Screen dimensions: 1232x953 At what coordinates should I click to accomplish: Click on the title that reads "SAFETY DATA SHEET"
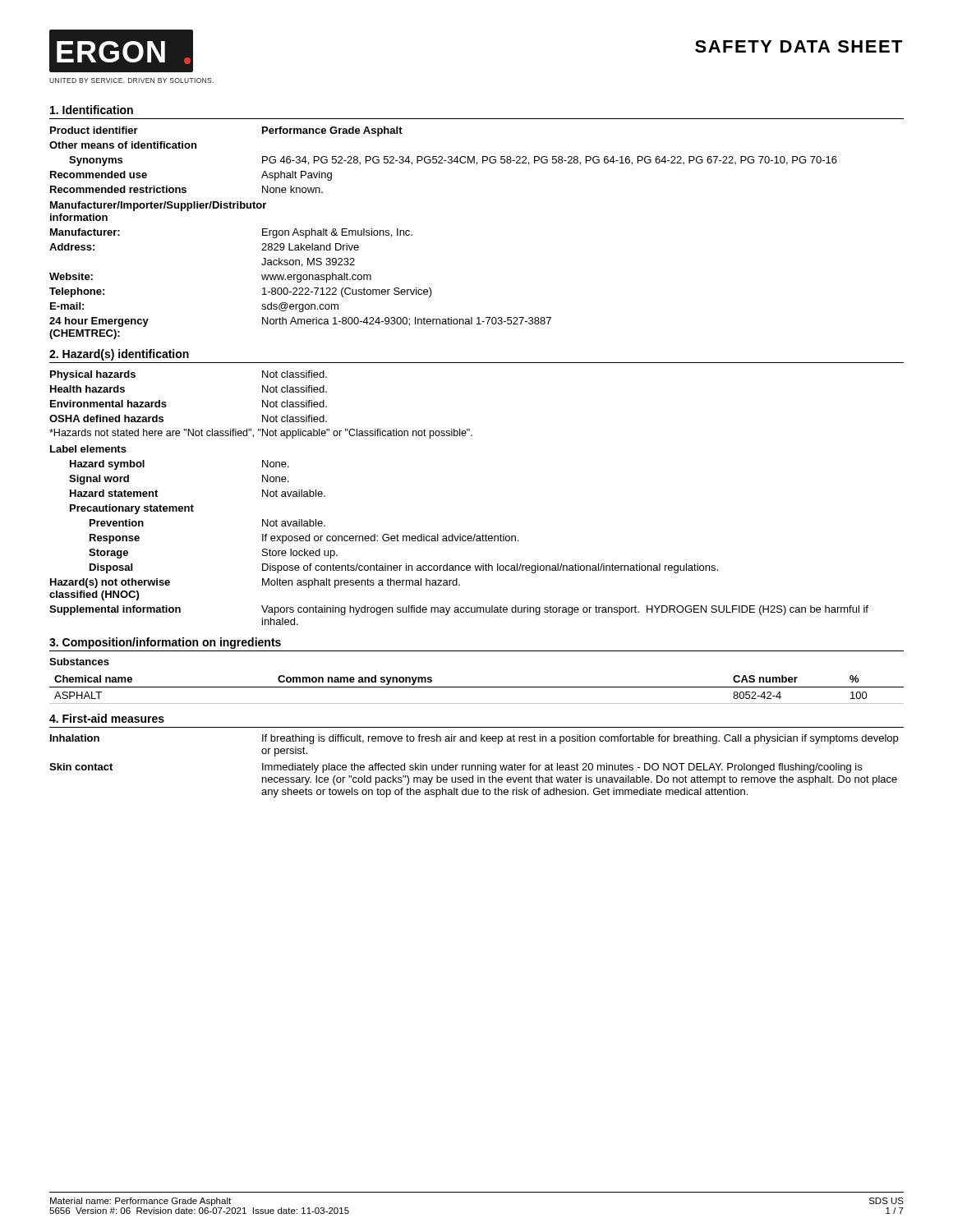point(799,46)
